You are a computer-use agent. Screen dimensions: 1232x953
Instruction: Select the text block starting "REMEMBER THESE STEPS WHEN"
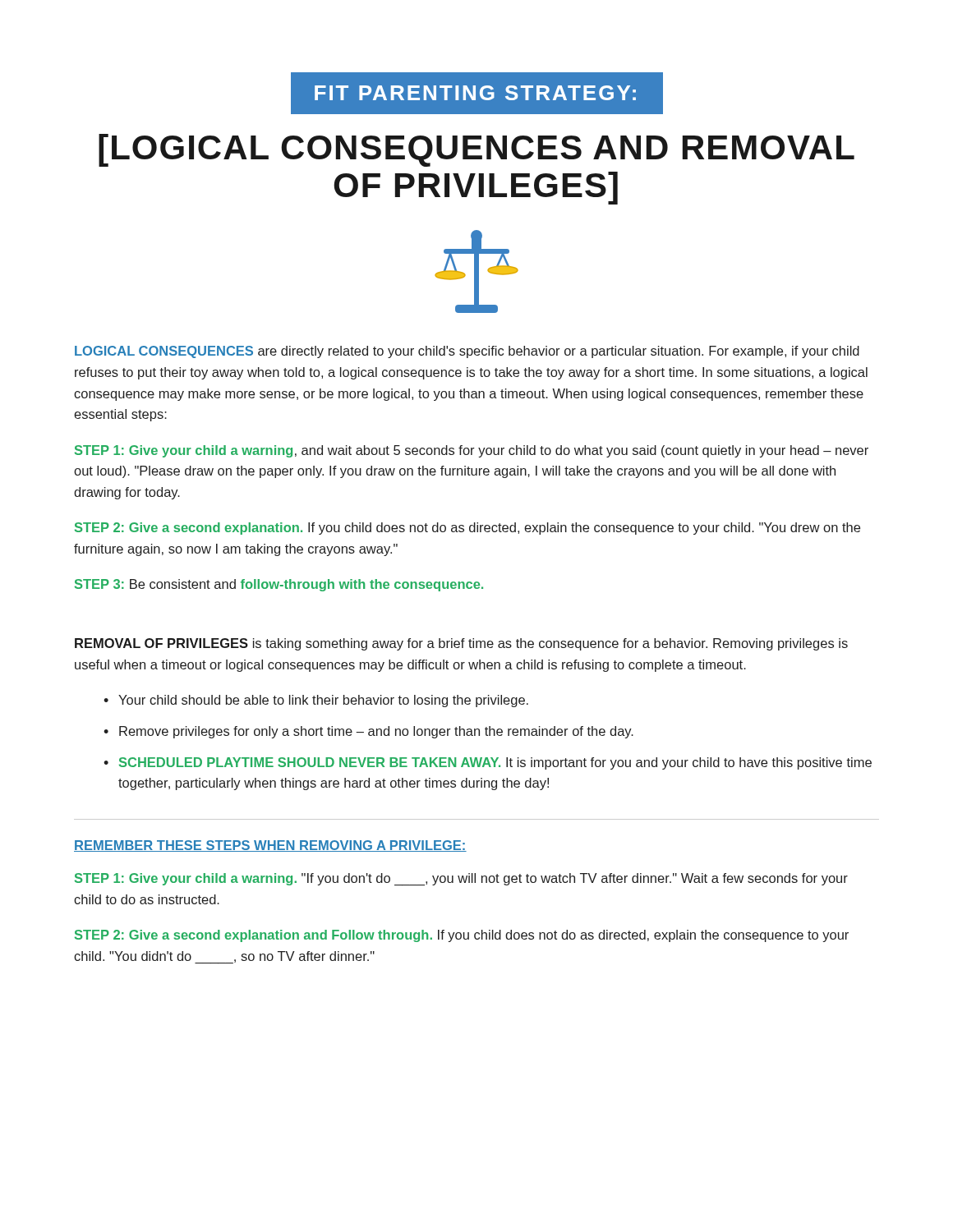[x=270, y=845]
